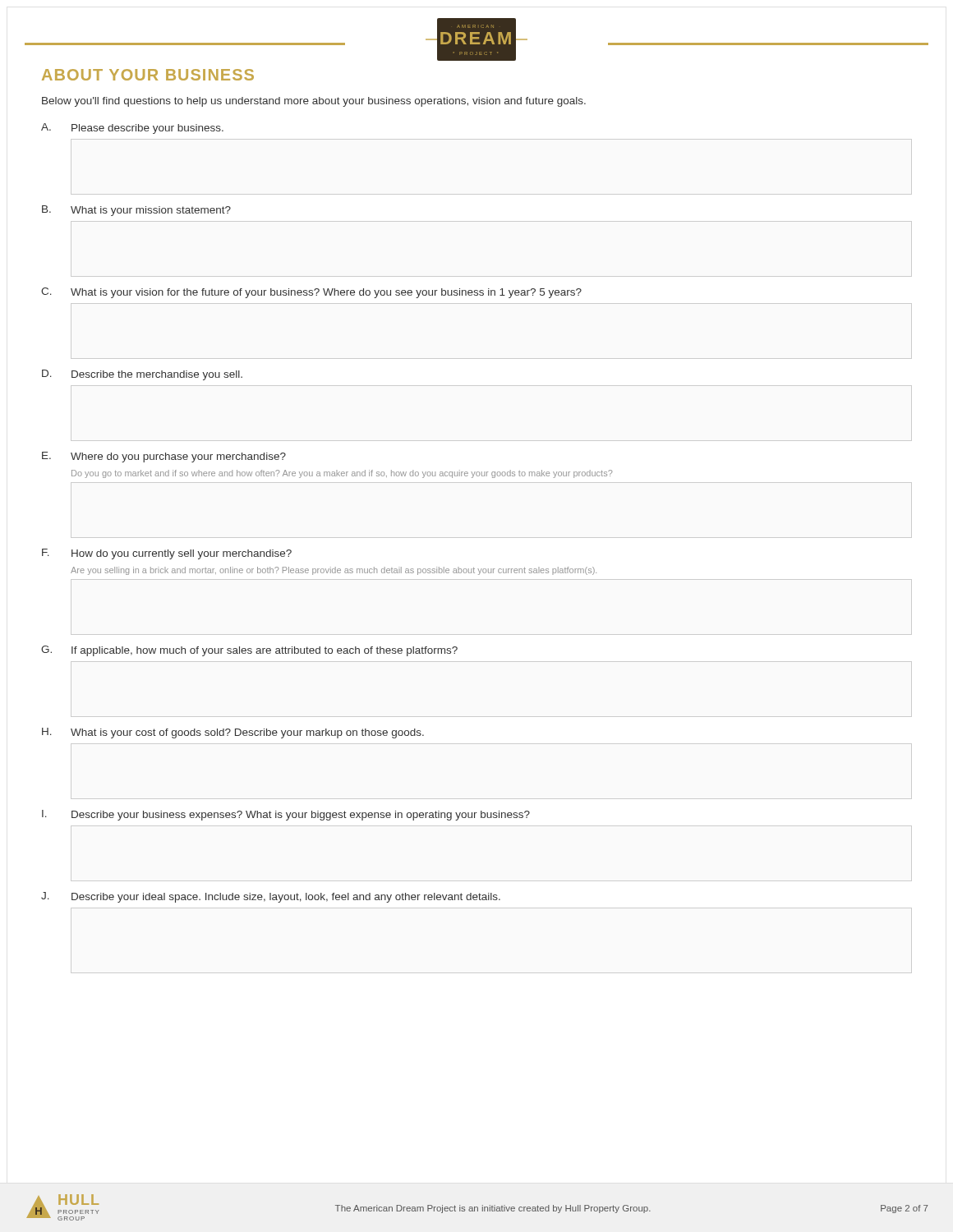Find the block on this page that starts "I. Describe your business expenses?"
This screenshot has width=953, height=1232.
(x=286, y=815)
